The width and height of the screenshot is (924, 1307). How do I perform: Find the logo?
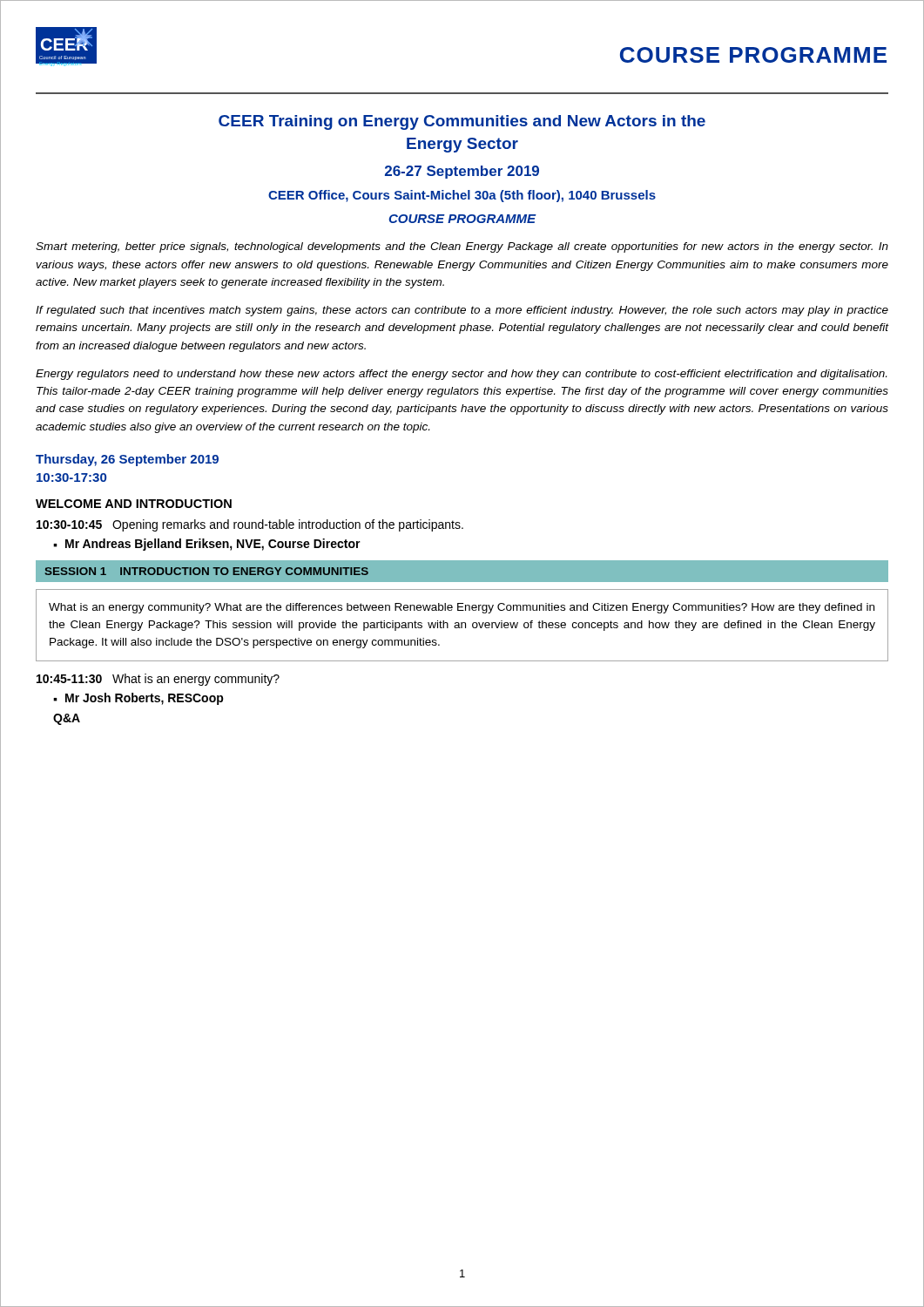pyautogui.click(x=92, y=55)
